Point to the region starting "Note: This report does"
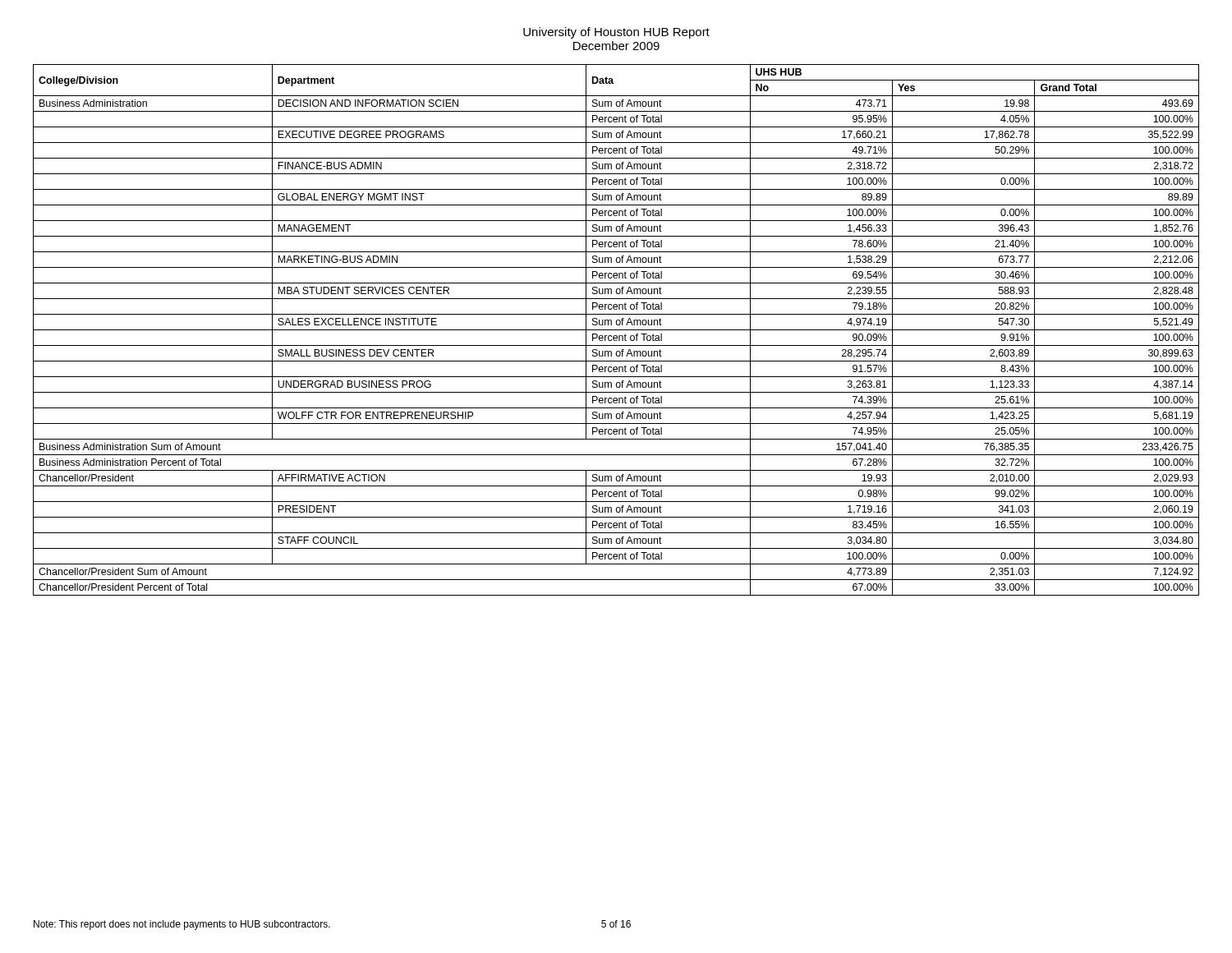This screenshot has height=953, width=1232. click(182, 924)
